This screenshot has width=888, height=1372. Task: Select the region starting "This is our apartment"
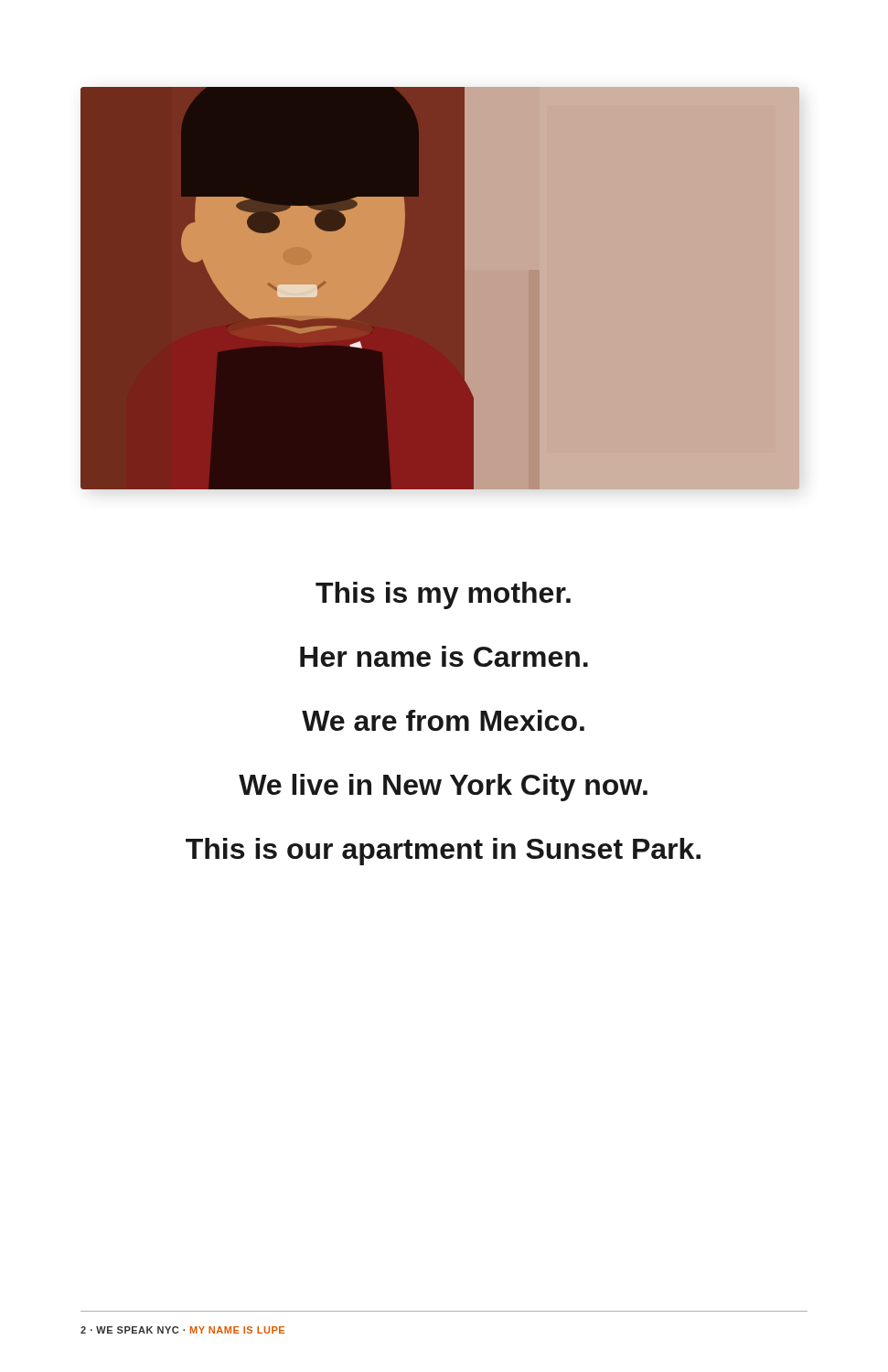[444, 849]
